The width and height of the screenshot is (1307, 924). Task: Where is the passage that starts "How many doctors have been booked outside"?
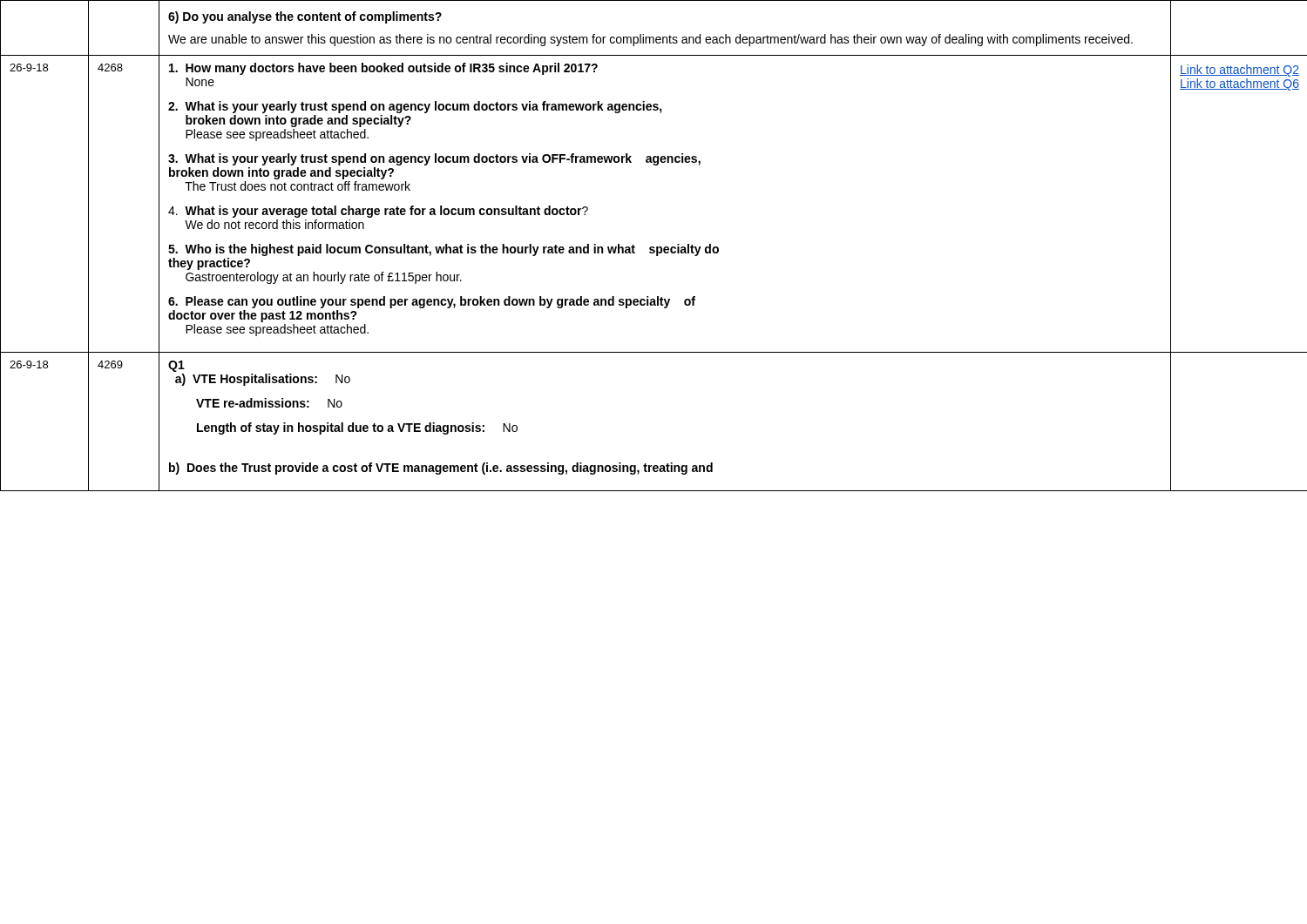383,69
